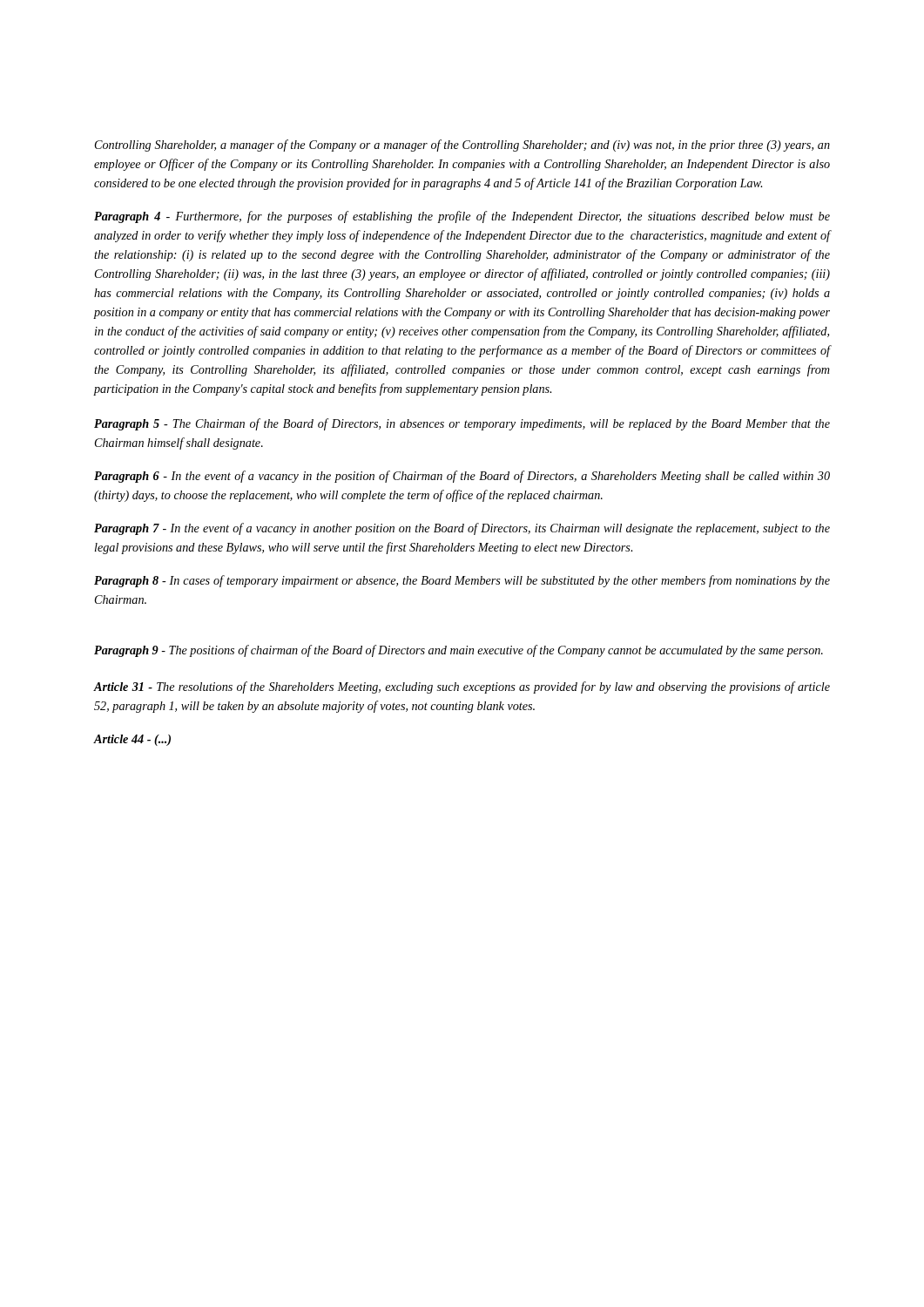Locate the text block with the text "Paragraph 5 - The Chairman of the Board"
Image resolution: width=924 pixels, height=1307 pixels.
pyautogui.click(x=462, y=433)
